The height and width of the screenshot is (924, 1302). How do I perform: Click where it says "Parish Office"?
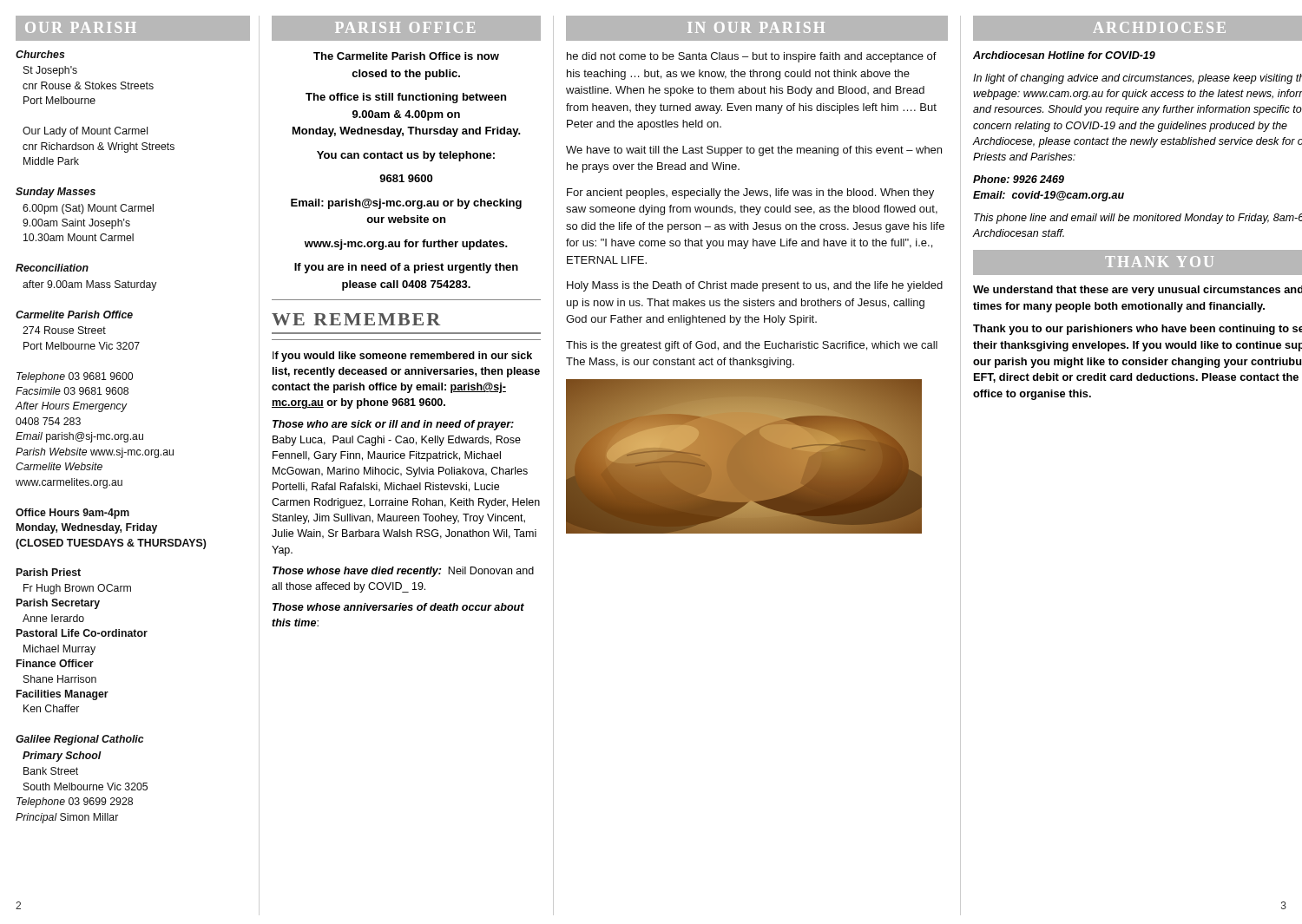pos(406,28)
